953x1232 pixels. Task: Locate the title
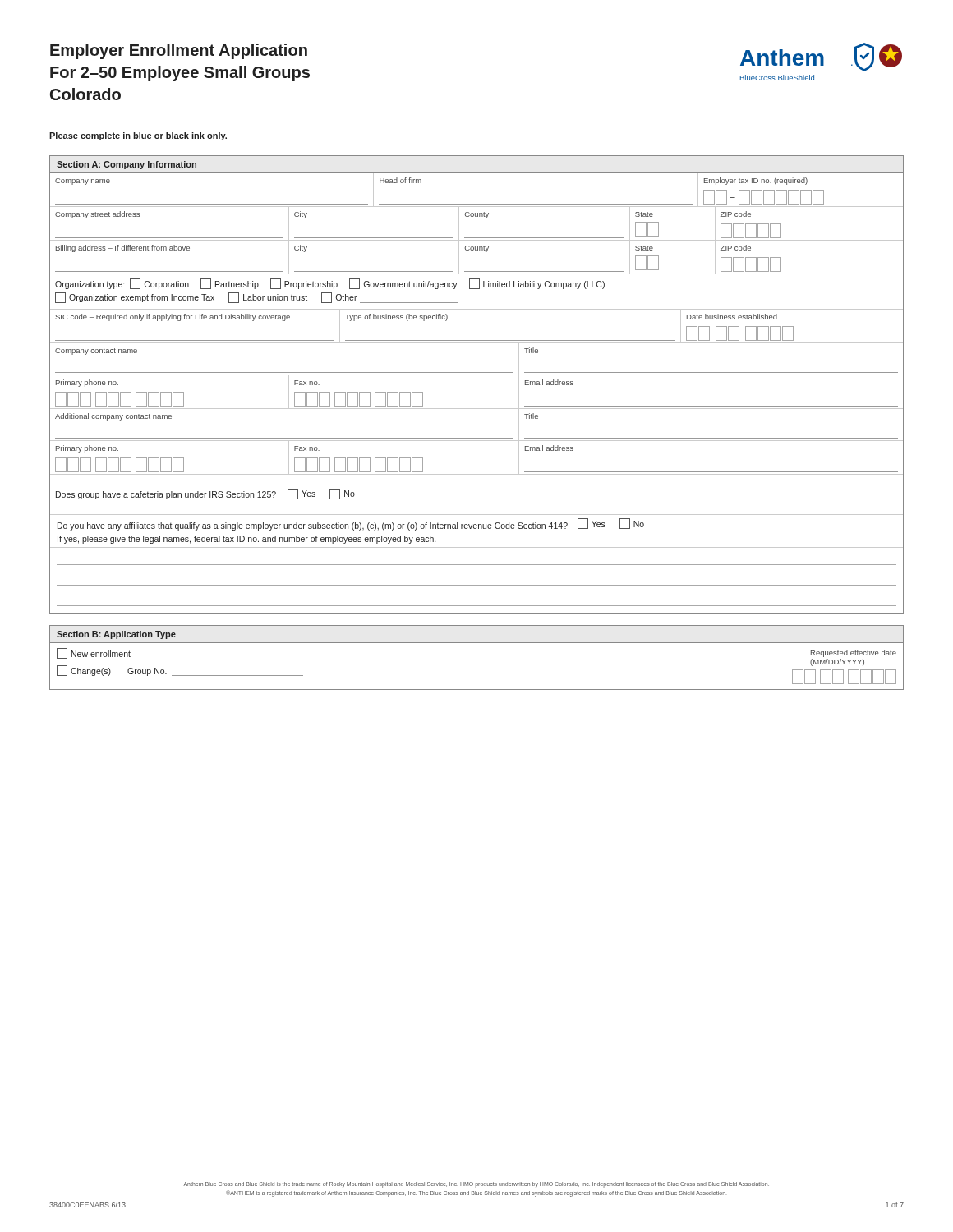180,72
